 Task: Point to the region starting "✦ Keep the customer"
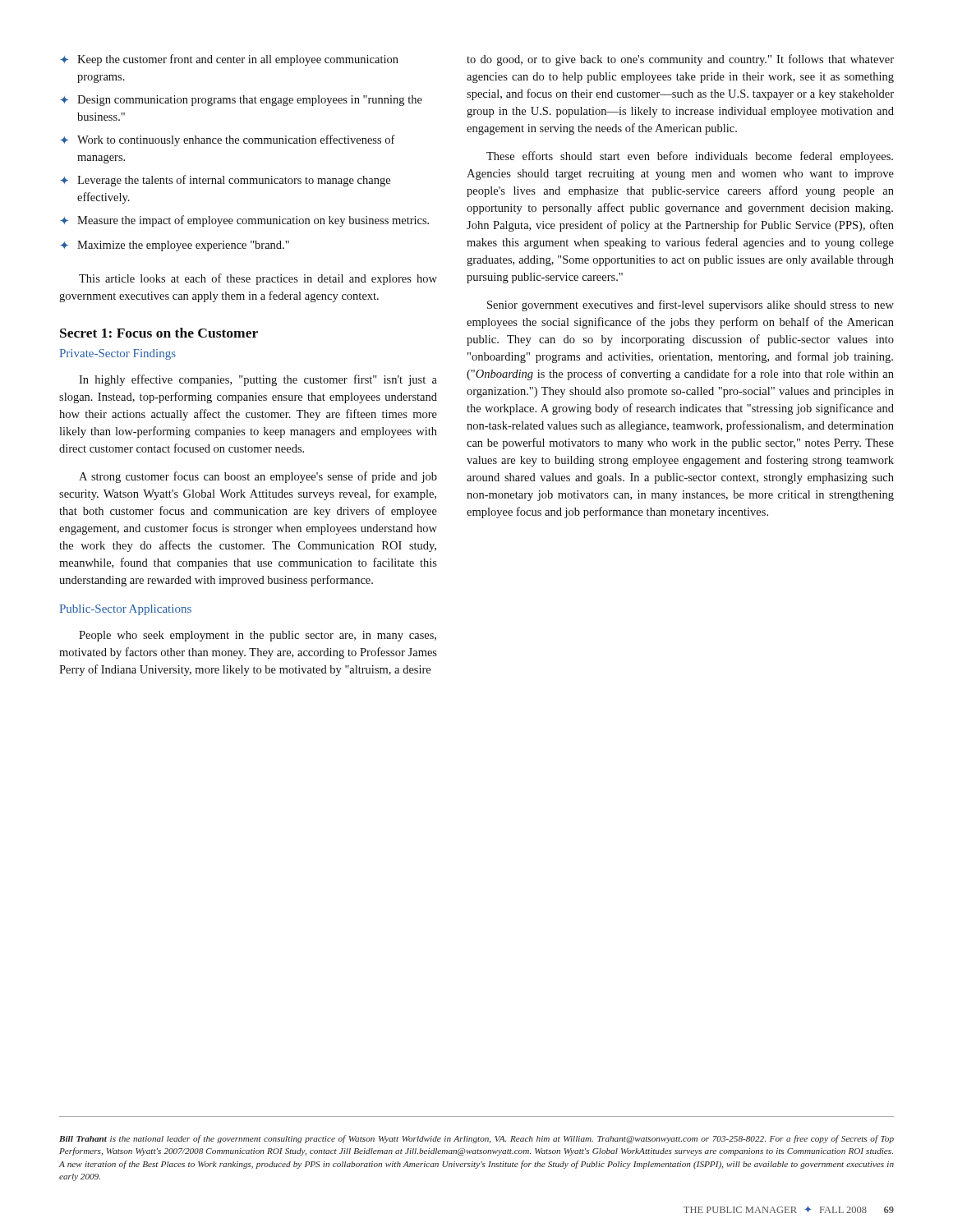tap(248, 68)
